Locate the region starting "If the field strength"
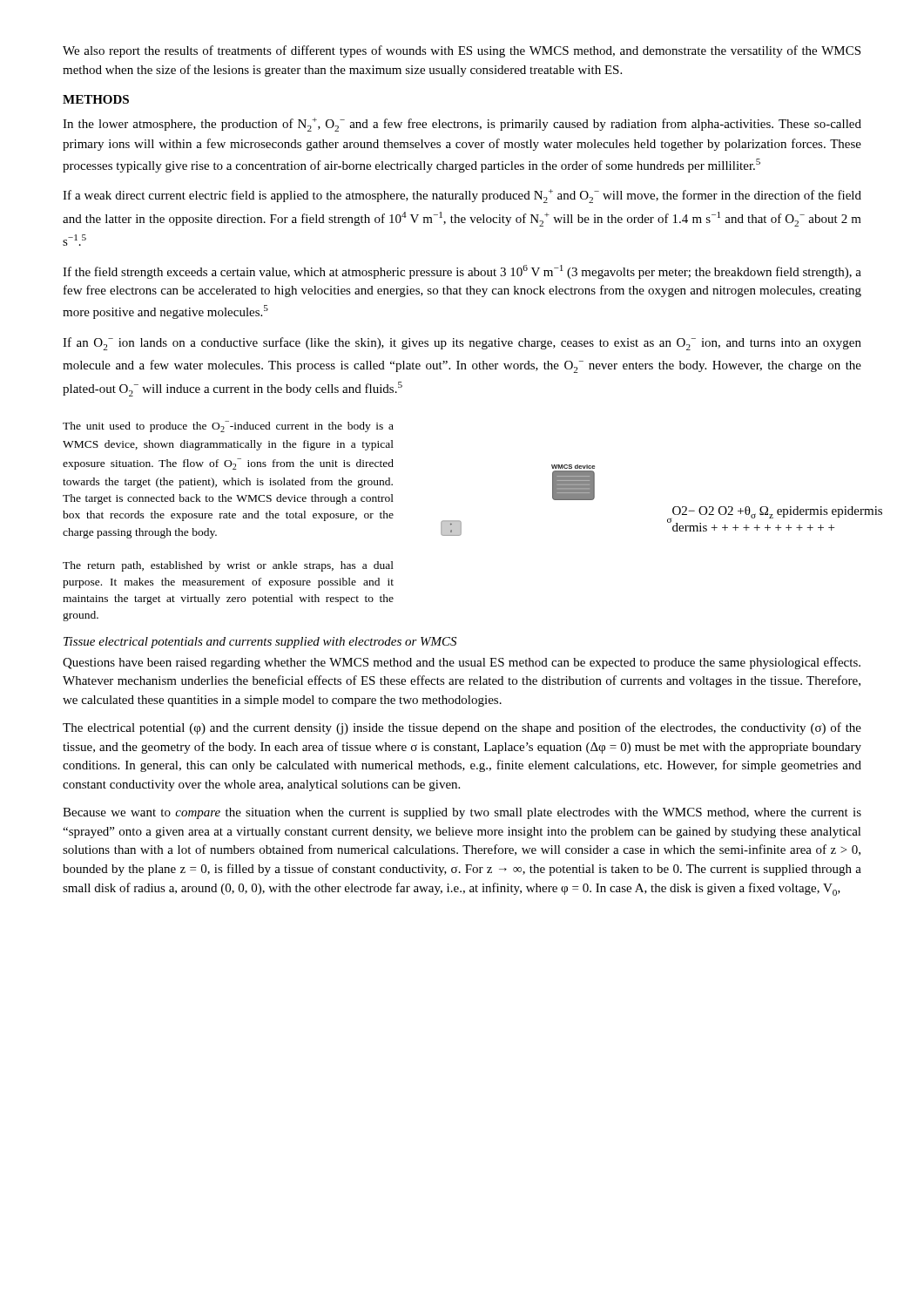This screenshot has width=924, height=1307. point(462,291)
